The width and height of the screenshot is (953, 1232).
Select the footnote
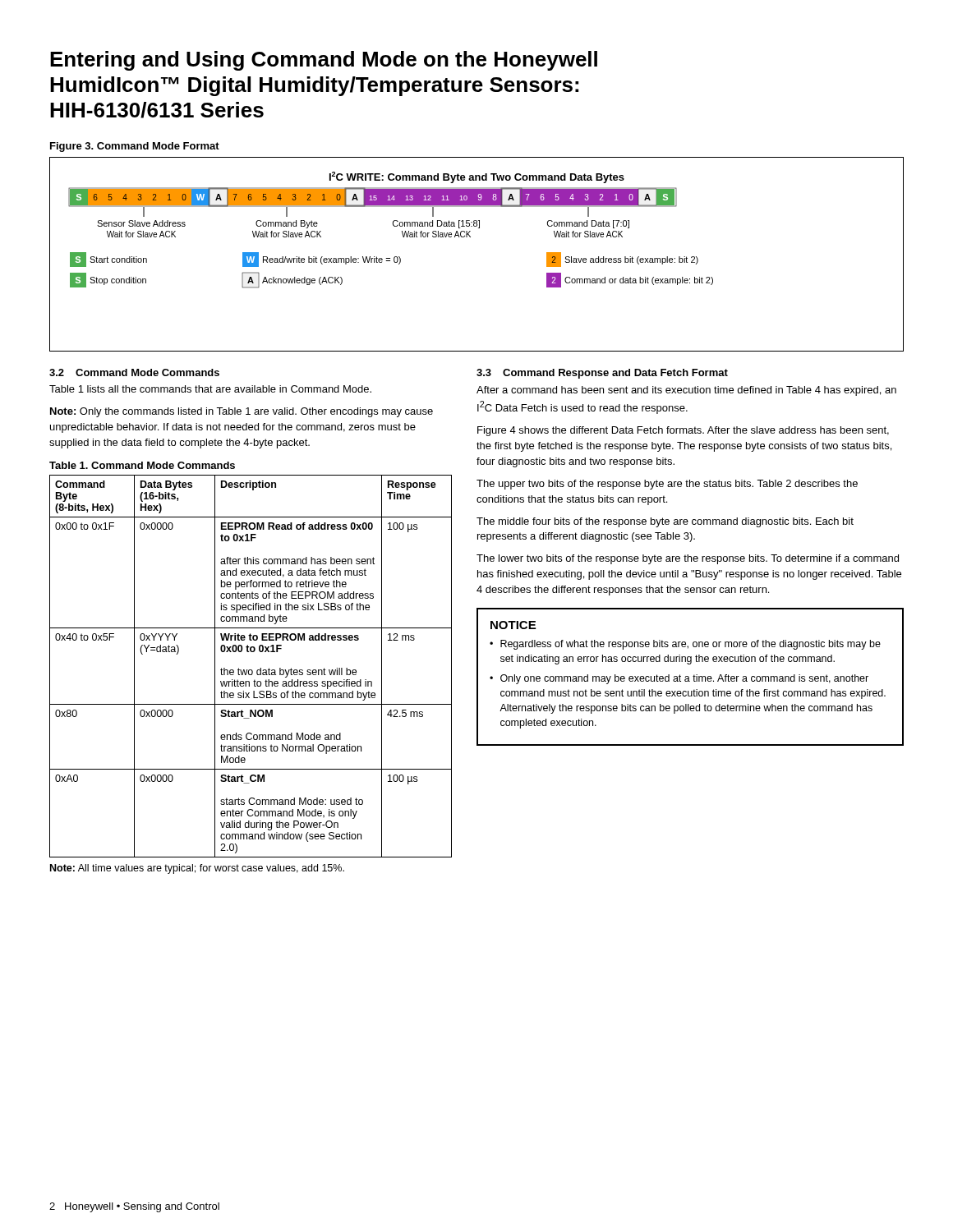coord(197,868)
